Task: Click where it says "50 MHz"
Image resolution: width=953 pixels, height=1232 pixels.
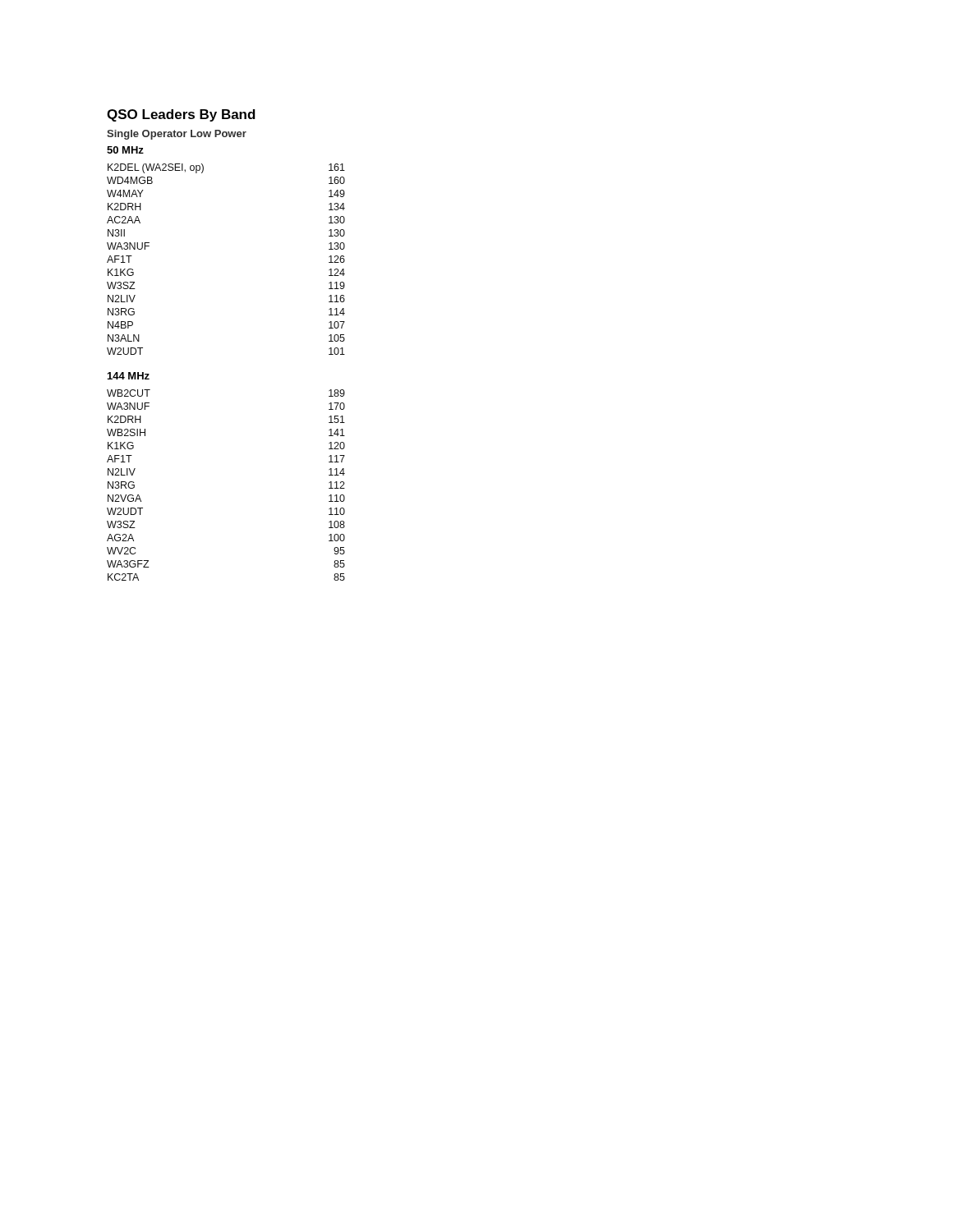Action: [x=125, y=150]
